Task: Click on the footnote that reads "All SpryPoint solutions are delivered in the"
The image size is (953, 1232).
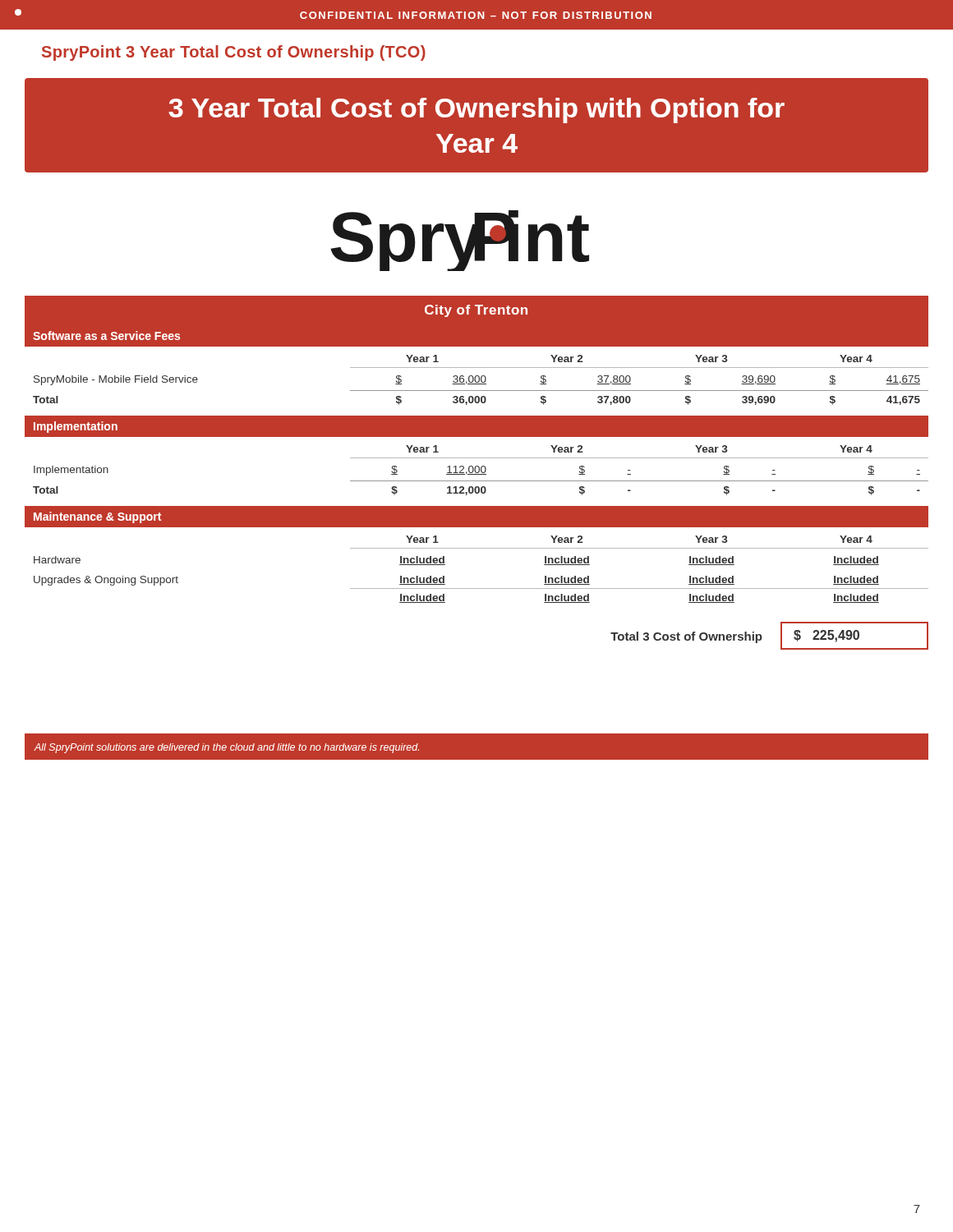Action: (x=227, y=747)
